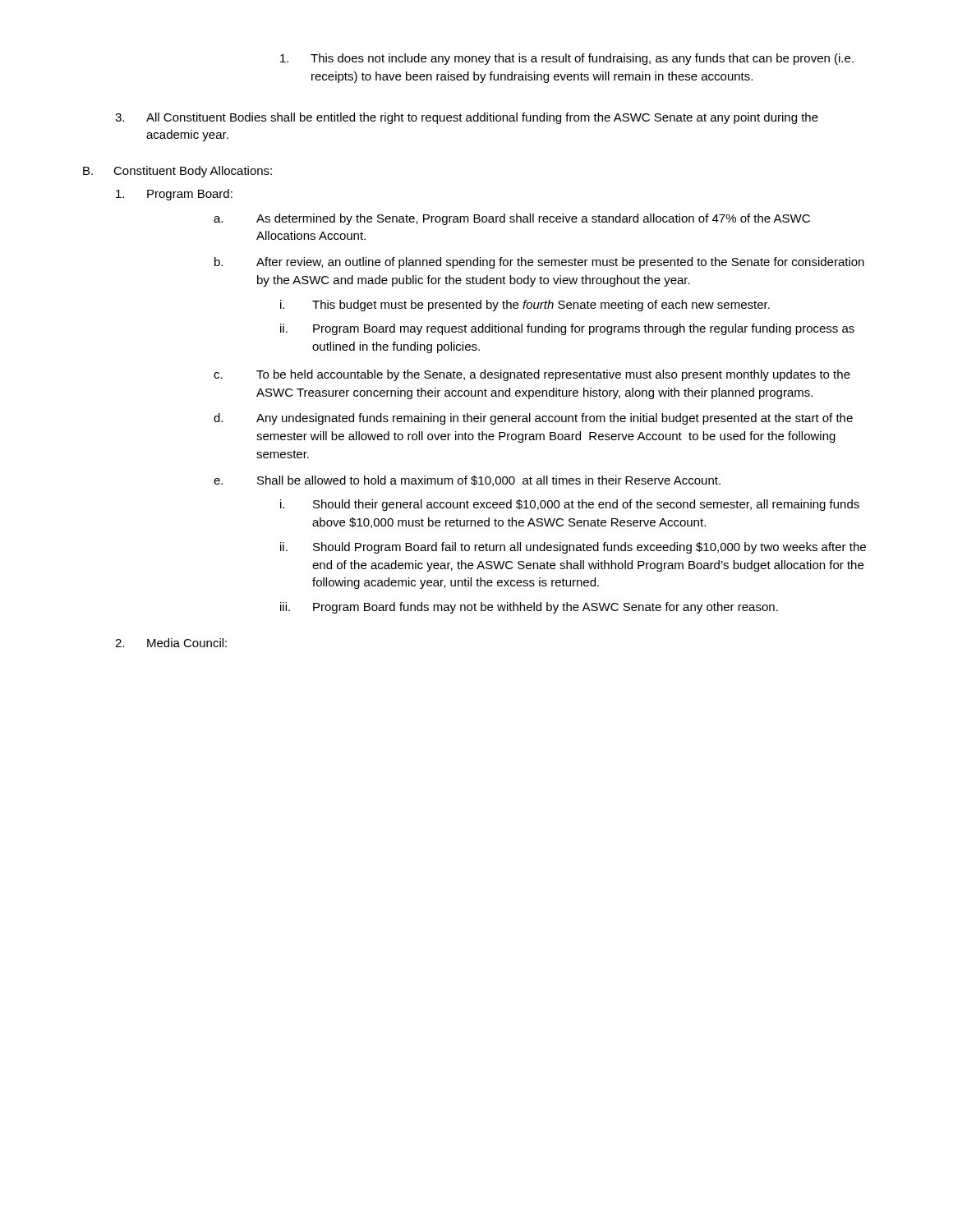Image resolution: width=953 pixels, height=1232 pixels.
Task: Click on the list item with the text "e. Shall be allowed"
Action: click(542, 480)
